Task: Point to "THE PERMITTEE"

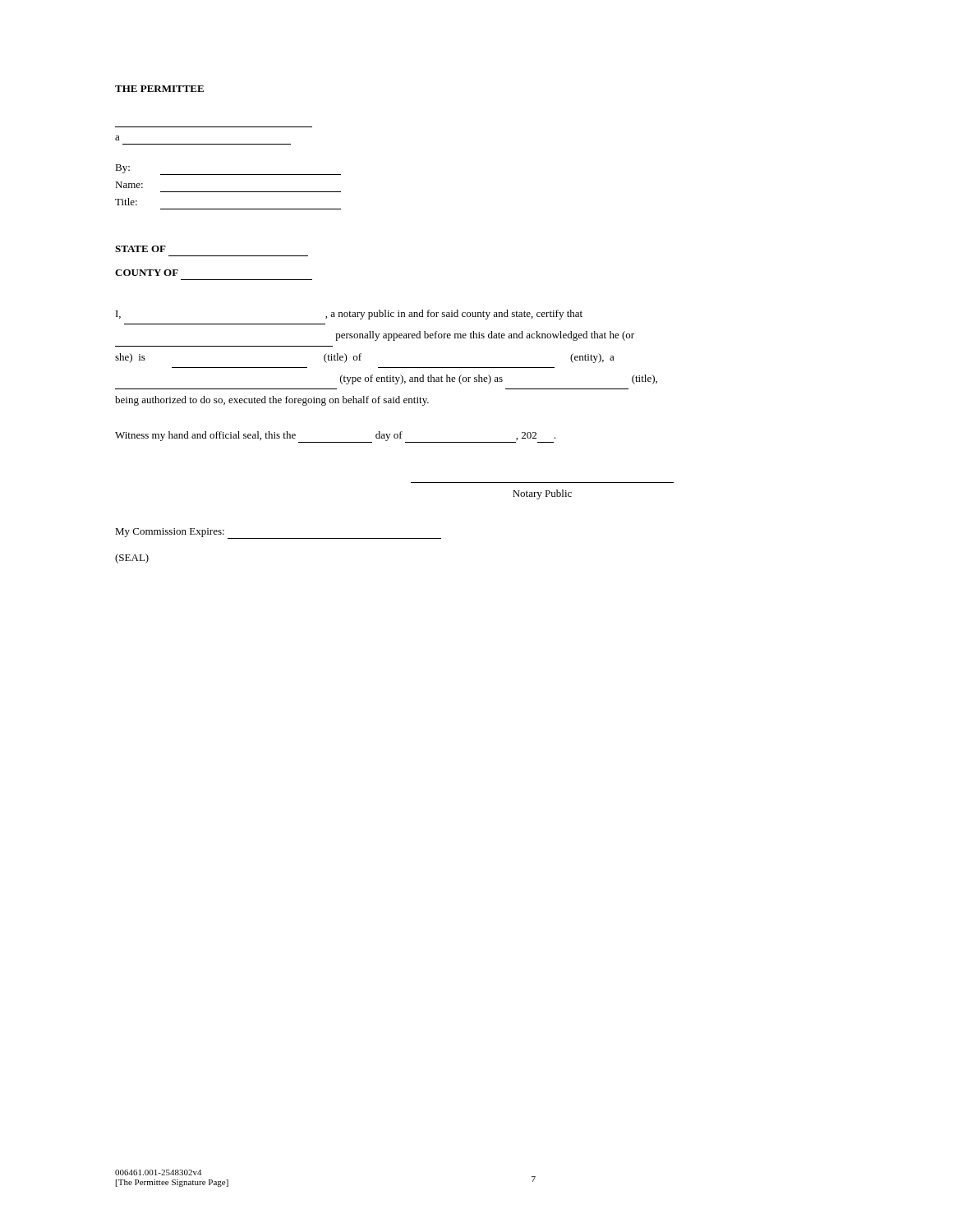Action: (160, 88)
